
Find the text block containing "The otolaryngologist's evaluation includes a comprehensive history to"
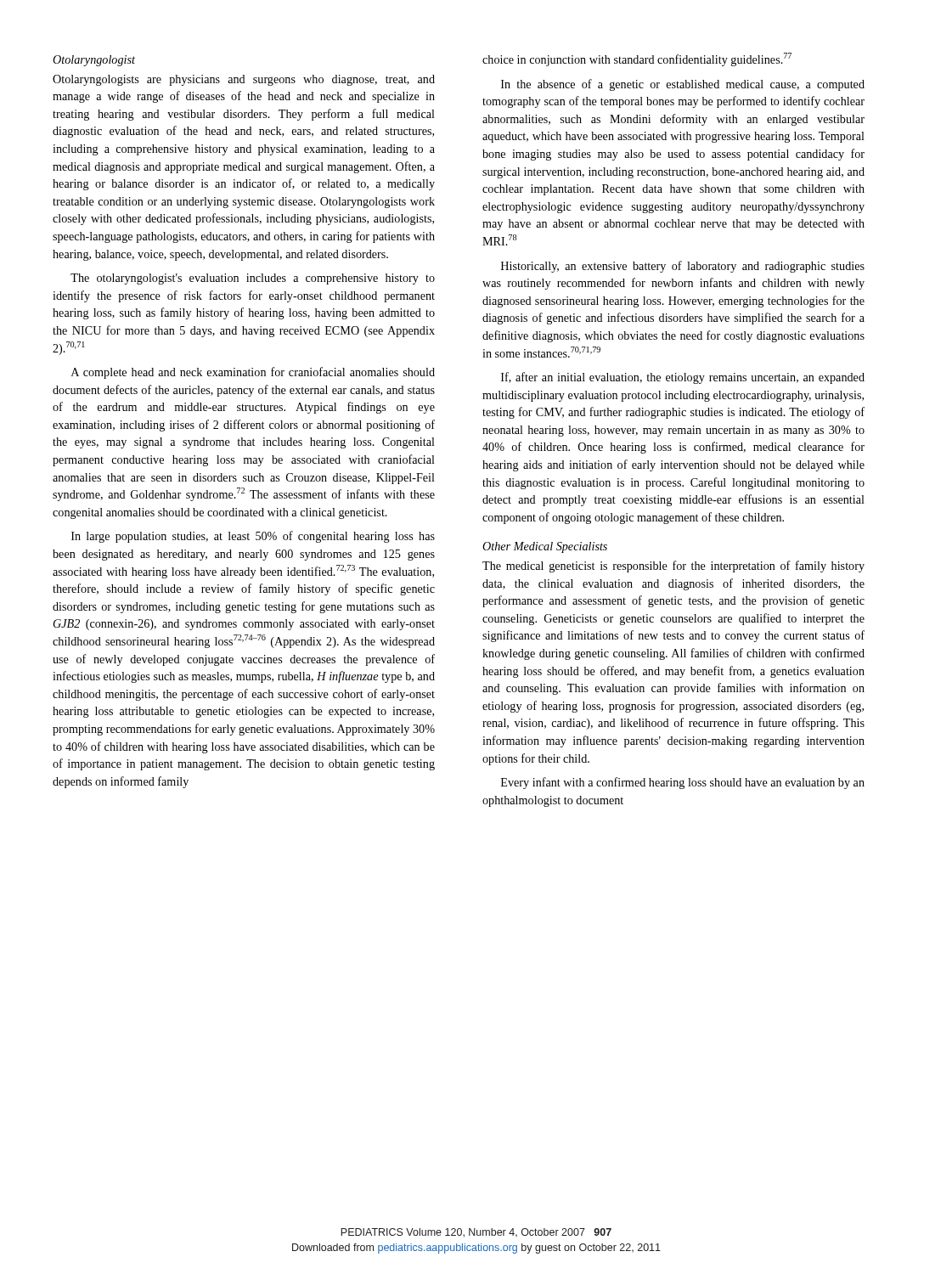pos(244,313)
